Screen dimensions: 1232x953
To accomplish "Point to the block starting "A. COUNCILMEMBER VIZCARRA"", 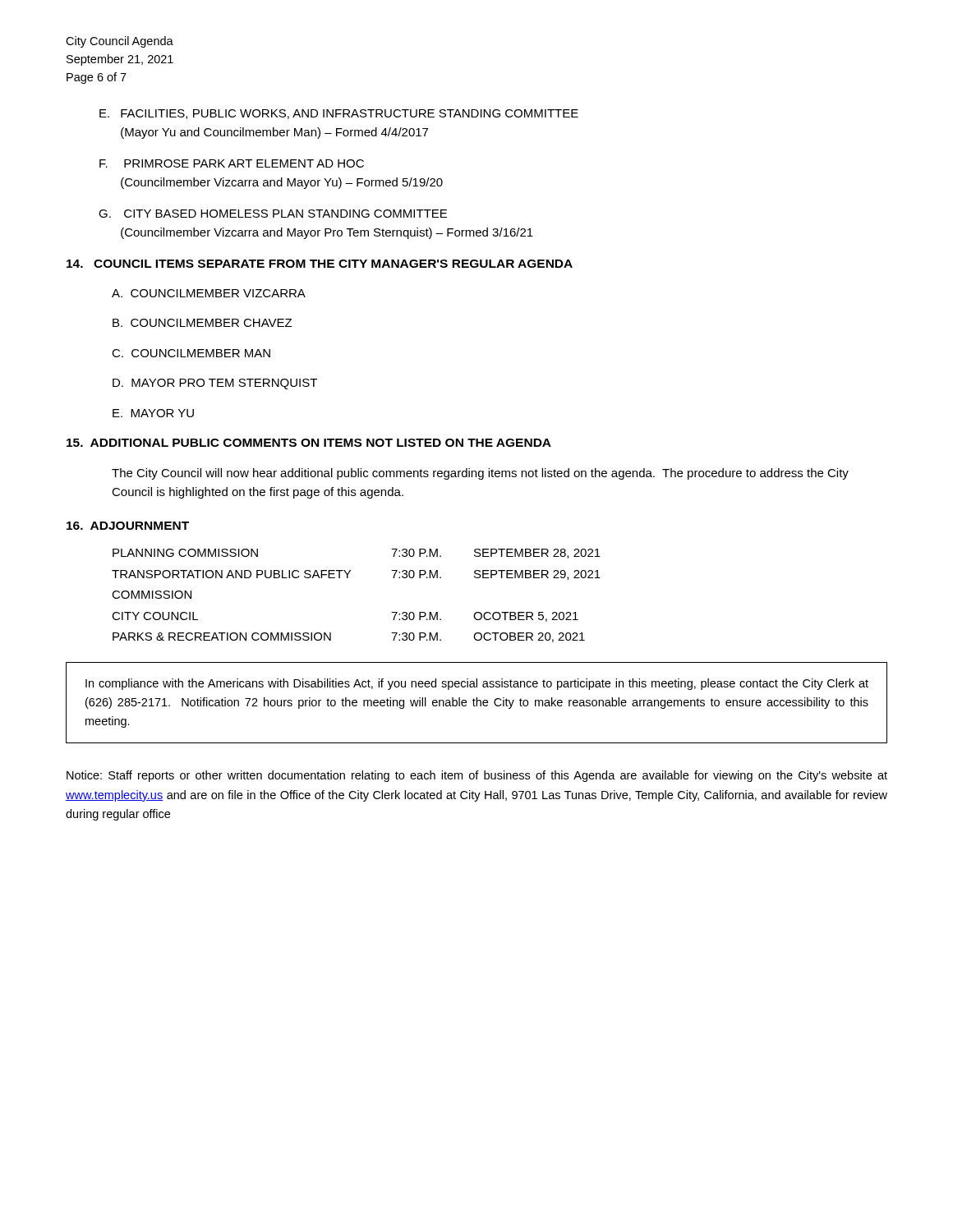I will 209,293.
